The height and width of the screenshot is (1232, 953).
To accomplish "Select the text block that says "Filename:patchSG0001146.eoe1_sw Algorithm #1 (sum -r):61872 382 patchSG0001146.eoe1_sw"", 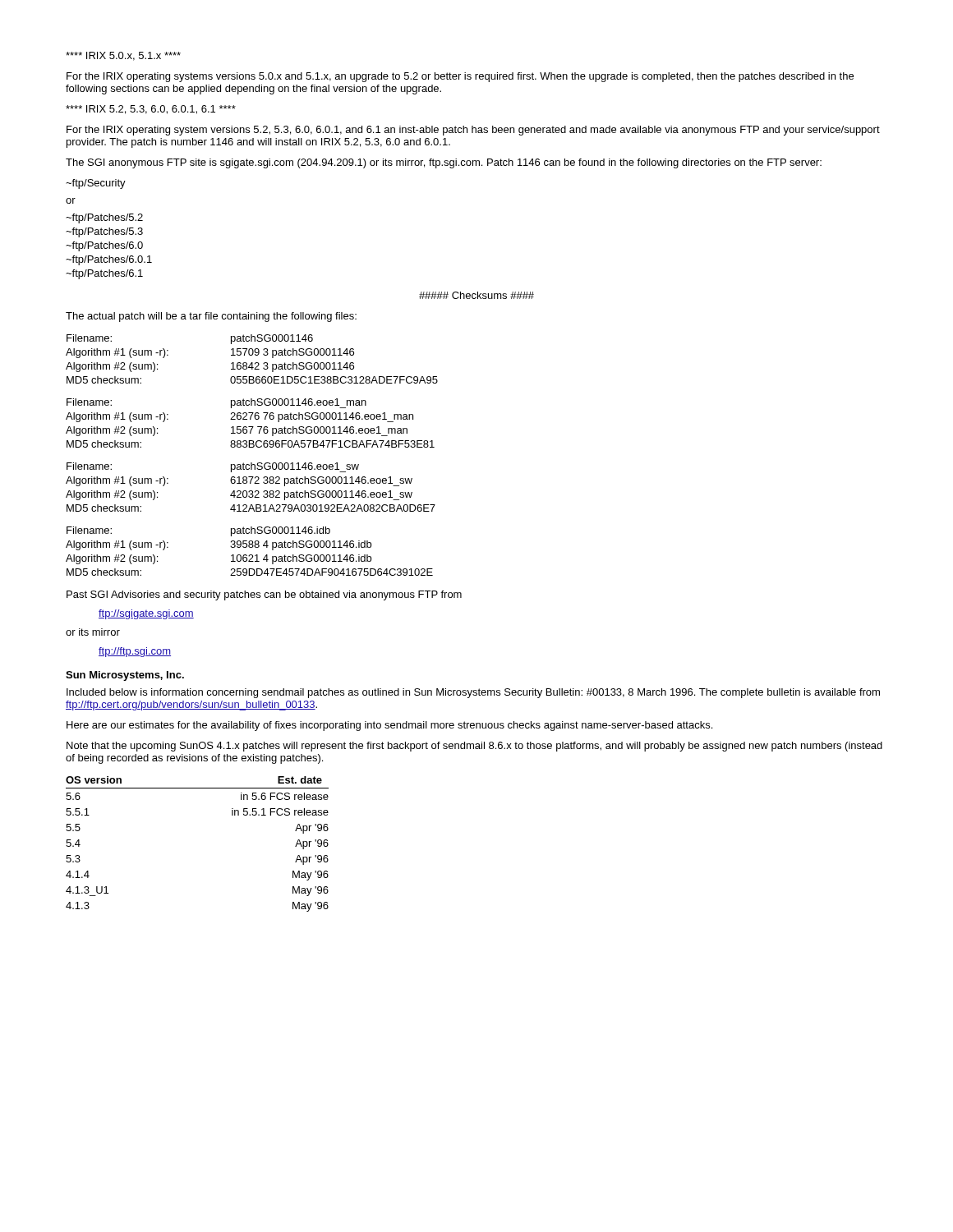I will pyautogui.click(x=251, y=487).
